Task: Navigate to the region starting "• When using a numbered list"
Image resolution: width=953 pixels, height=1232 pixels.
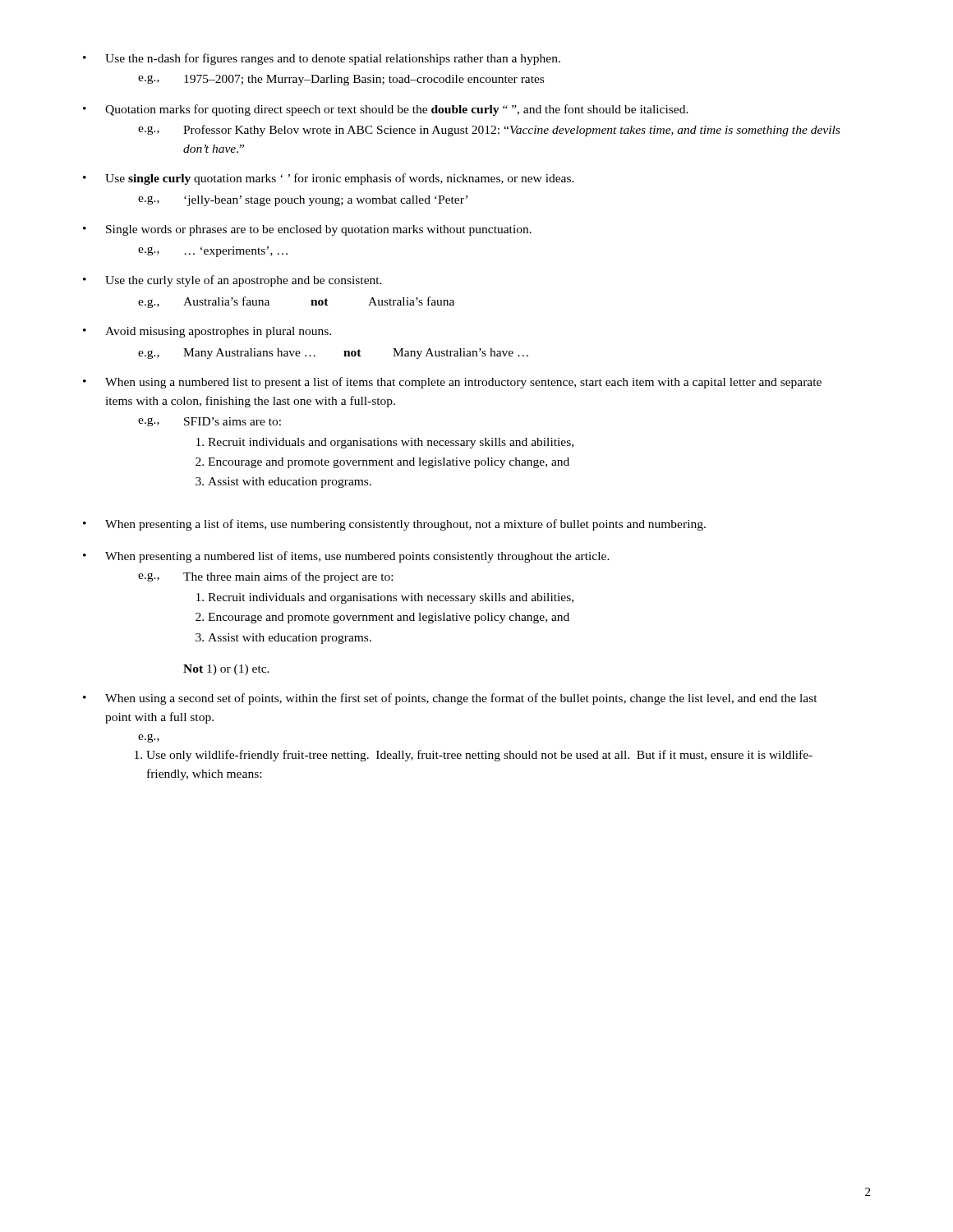Action: 464,438
